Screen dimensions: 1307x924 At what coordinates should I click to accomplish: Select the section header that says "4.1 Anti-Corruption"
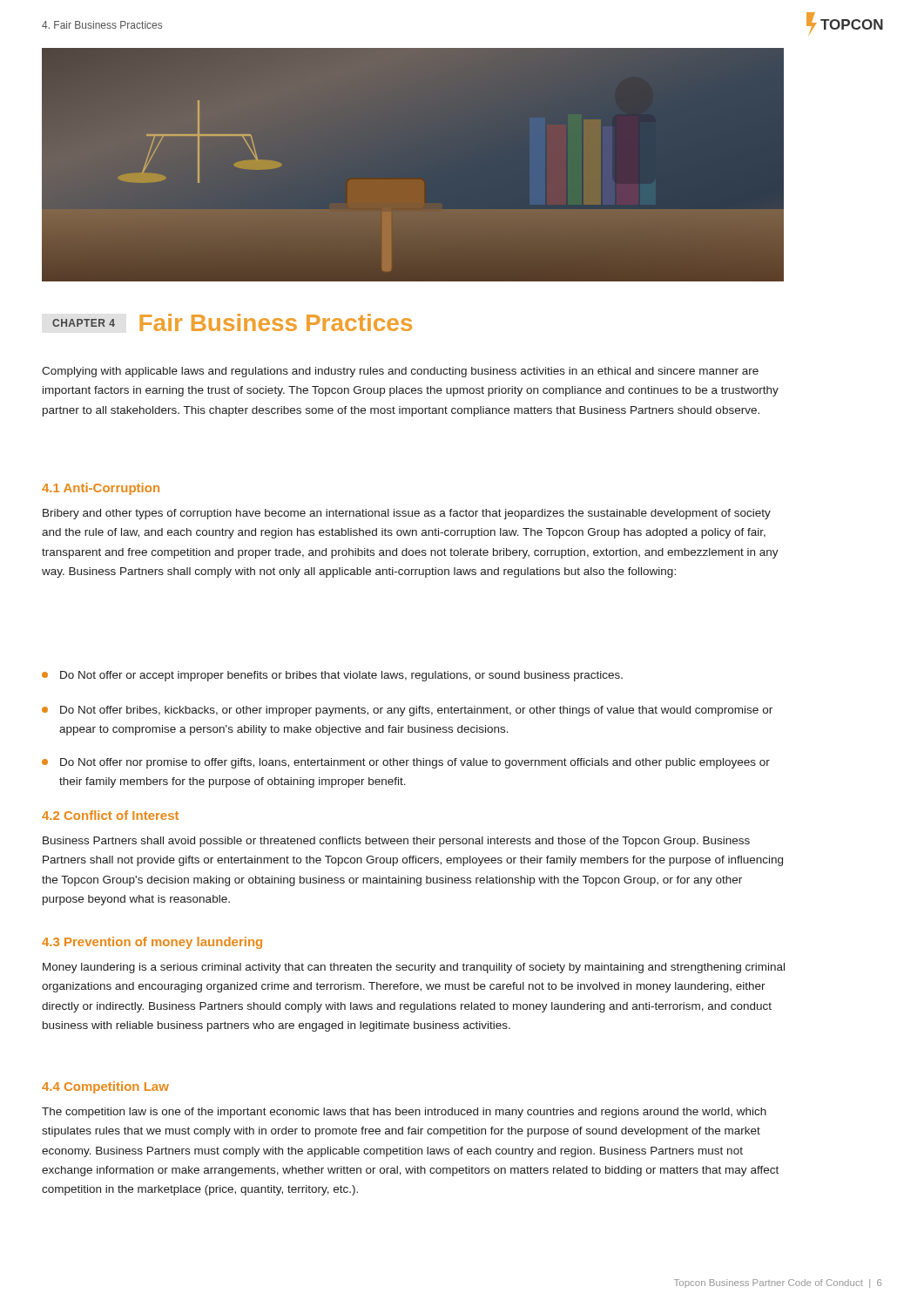tap(101, 488)
